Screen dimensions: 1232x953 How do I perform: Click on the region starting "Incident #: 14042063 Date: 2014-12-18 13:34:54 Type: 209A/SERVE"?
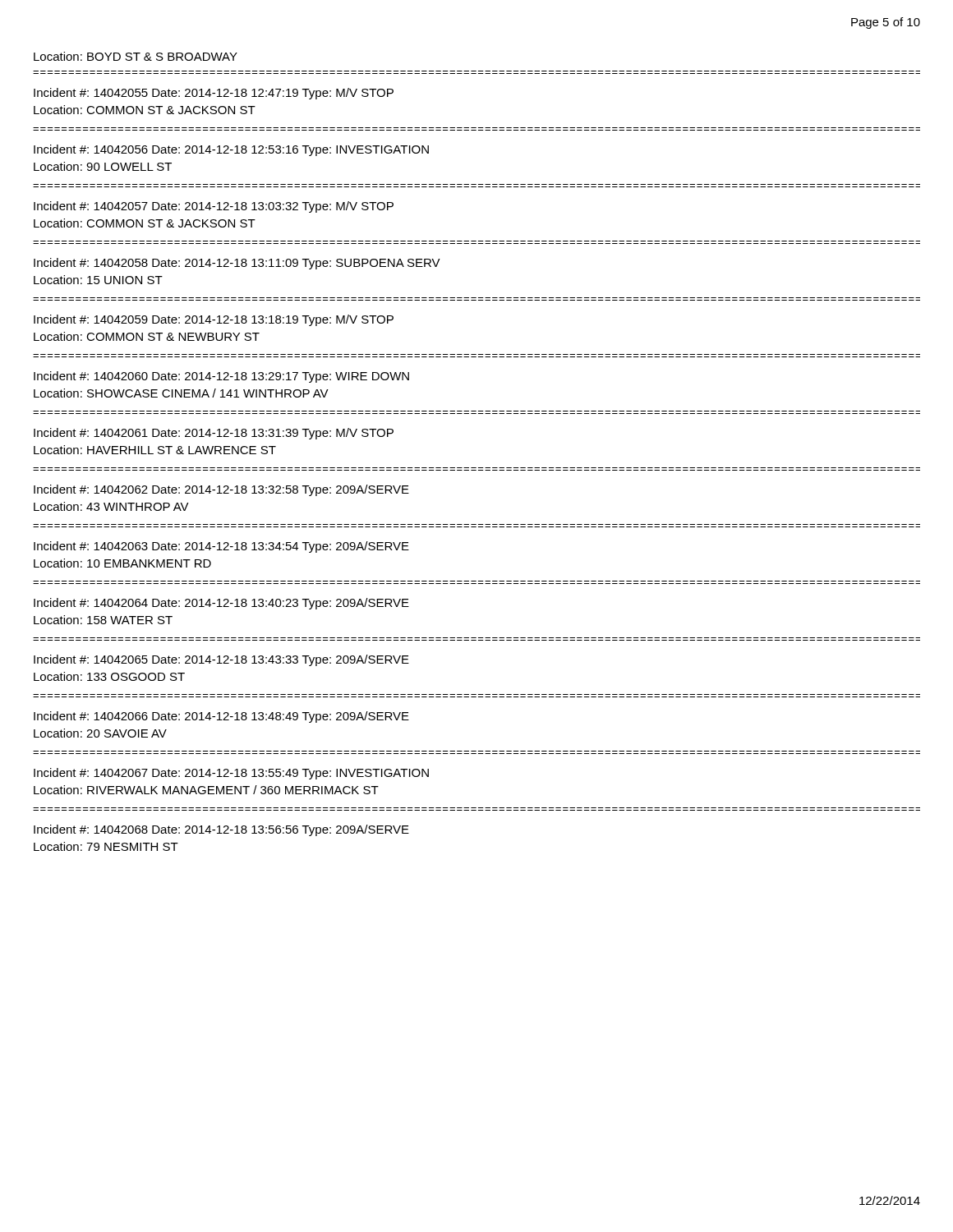pyautogui.click(x=221, y=547)
